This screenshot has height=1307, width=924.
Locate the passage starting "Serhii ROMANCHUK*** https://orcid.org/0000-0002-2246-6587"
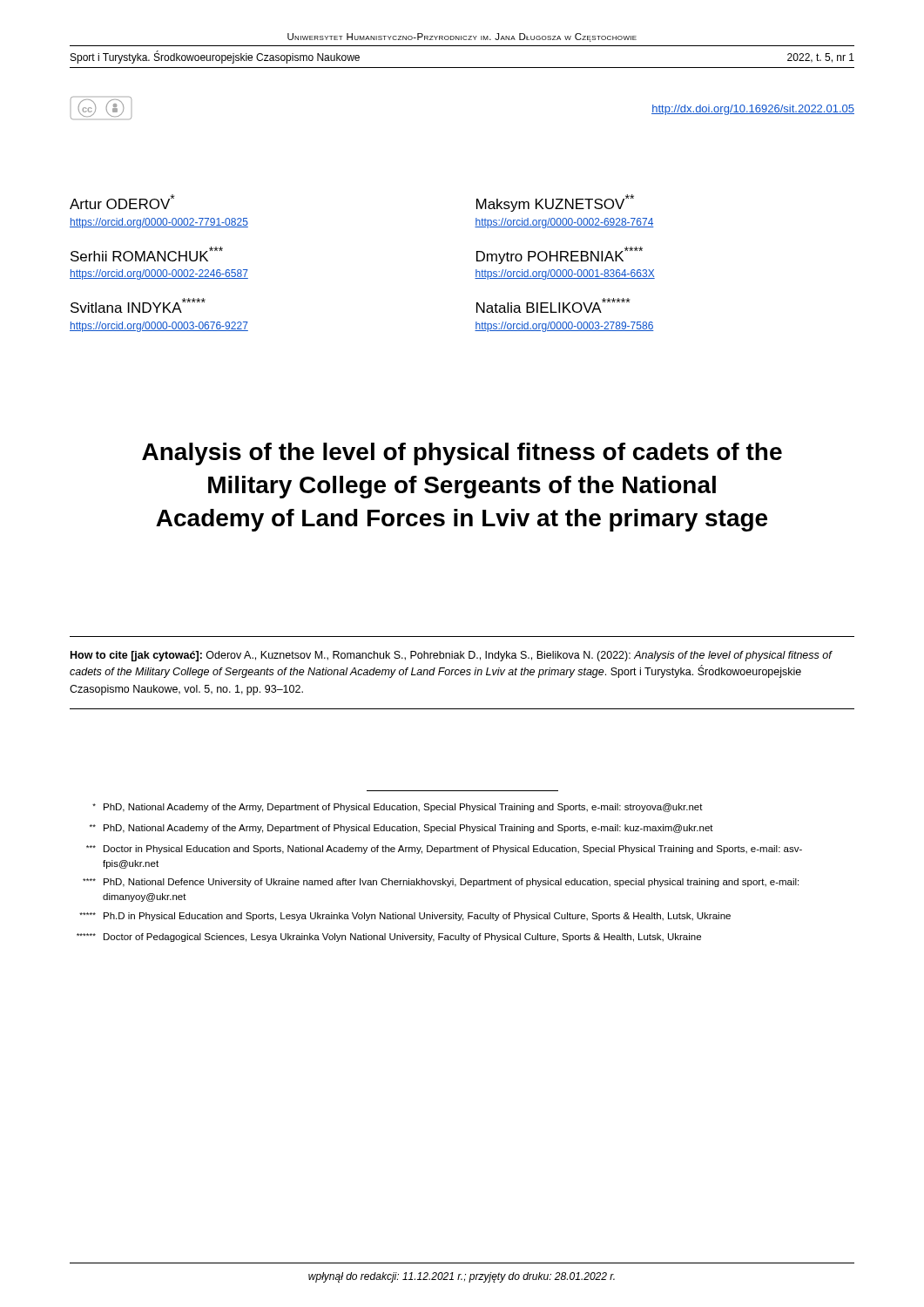click(x=147, y=254)
